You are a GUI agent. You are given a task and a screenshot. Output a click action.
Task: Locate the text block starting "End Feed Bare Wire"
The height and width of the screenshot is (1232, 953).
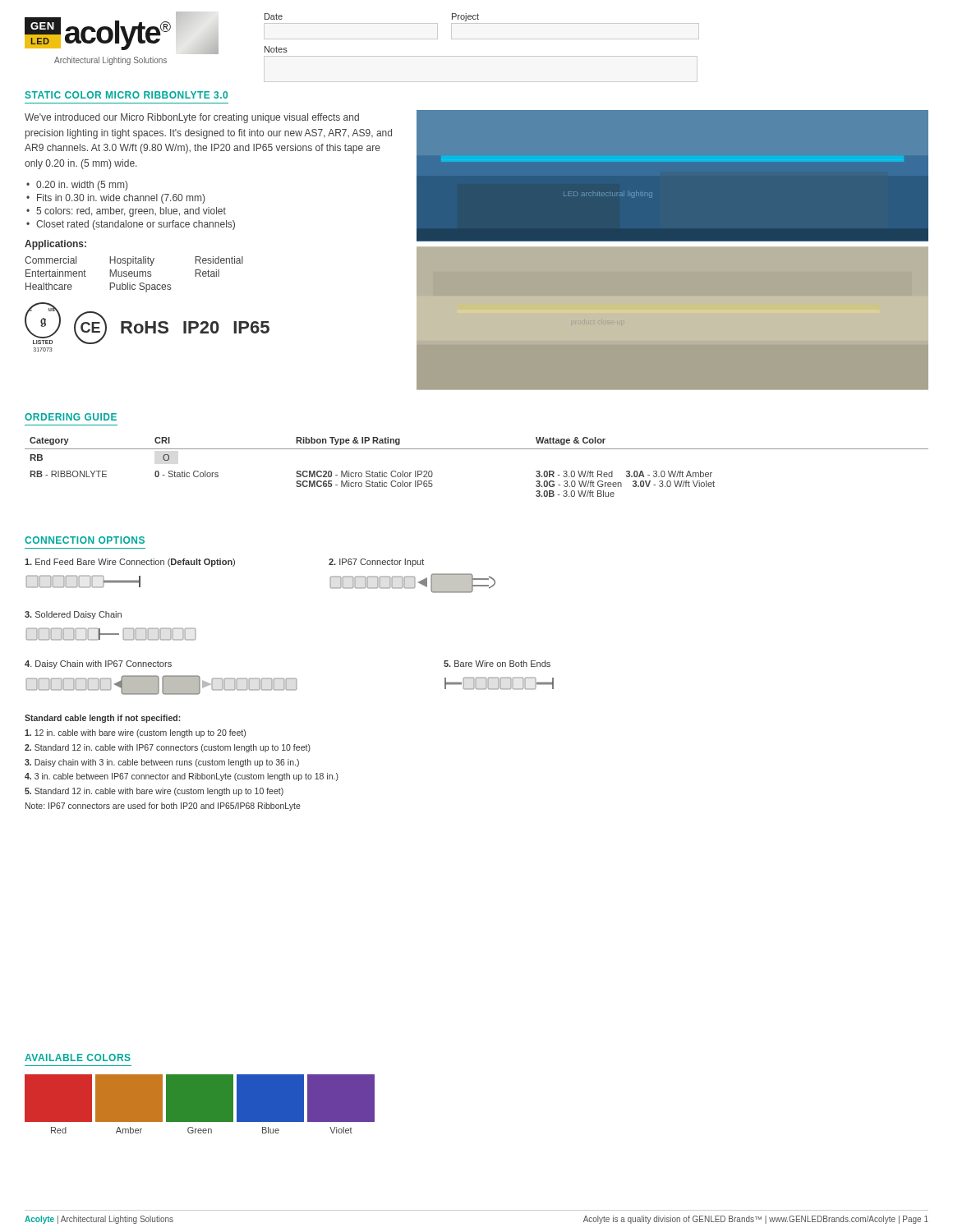[130, 562]
